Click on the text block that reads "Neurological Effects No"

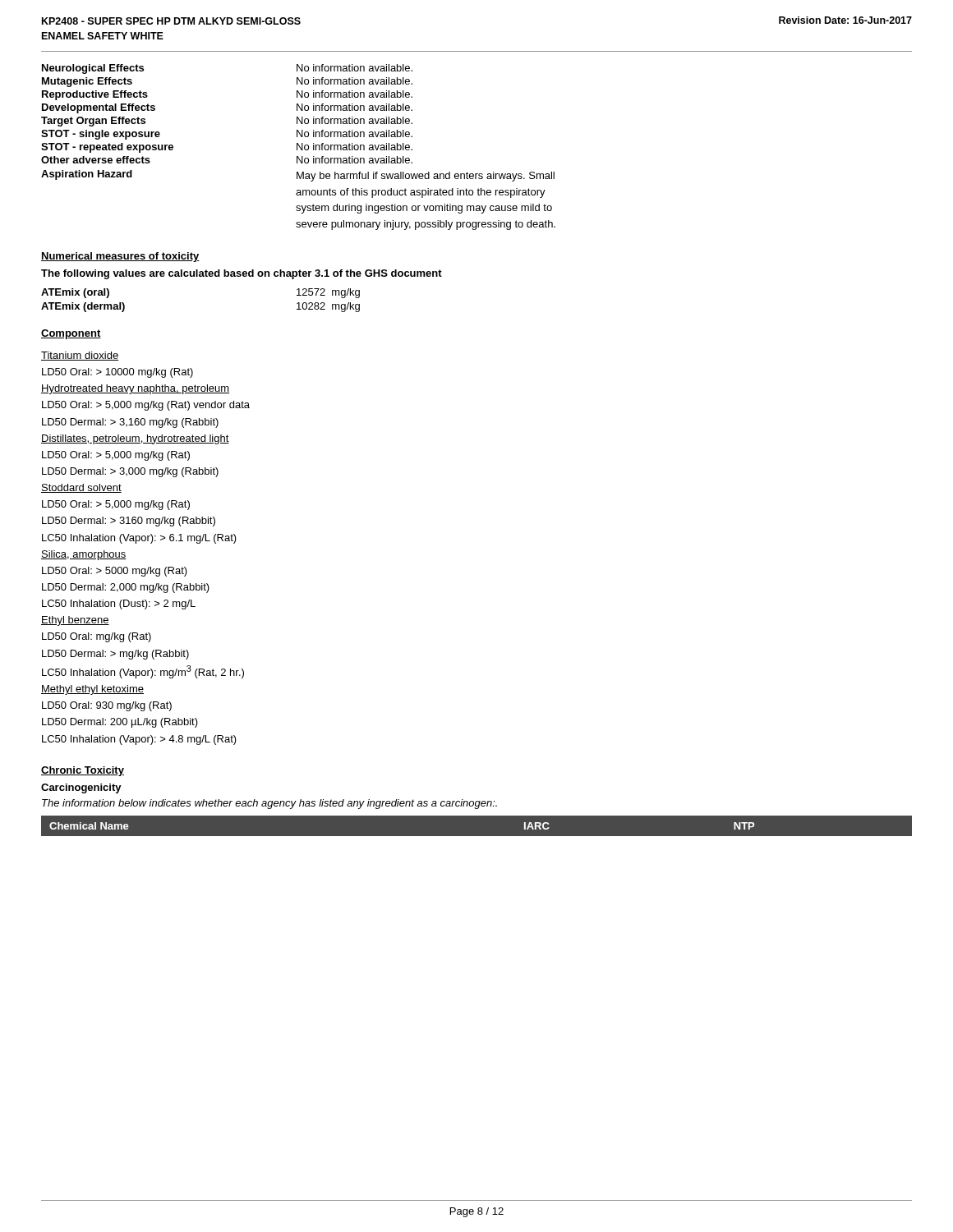pos(298,147)
